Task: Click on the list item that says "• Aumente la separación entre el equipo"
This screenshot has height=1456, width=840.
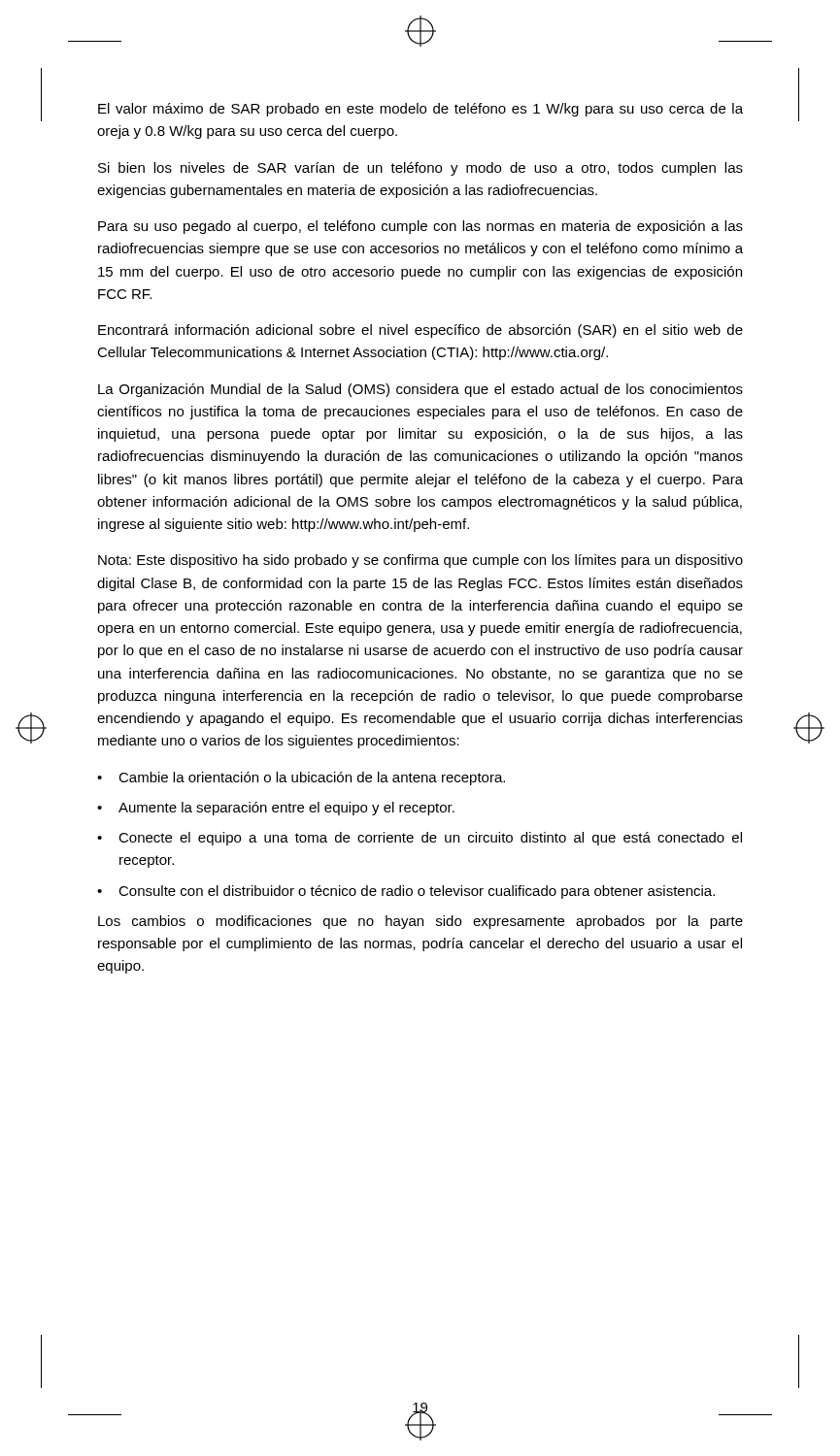Action: pyautogui.click(x=420, y=807)
